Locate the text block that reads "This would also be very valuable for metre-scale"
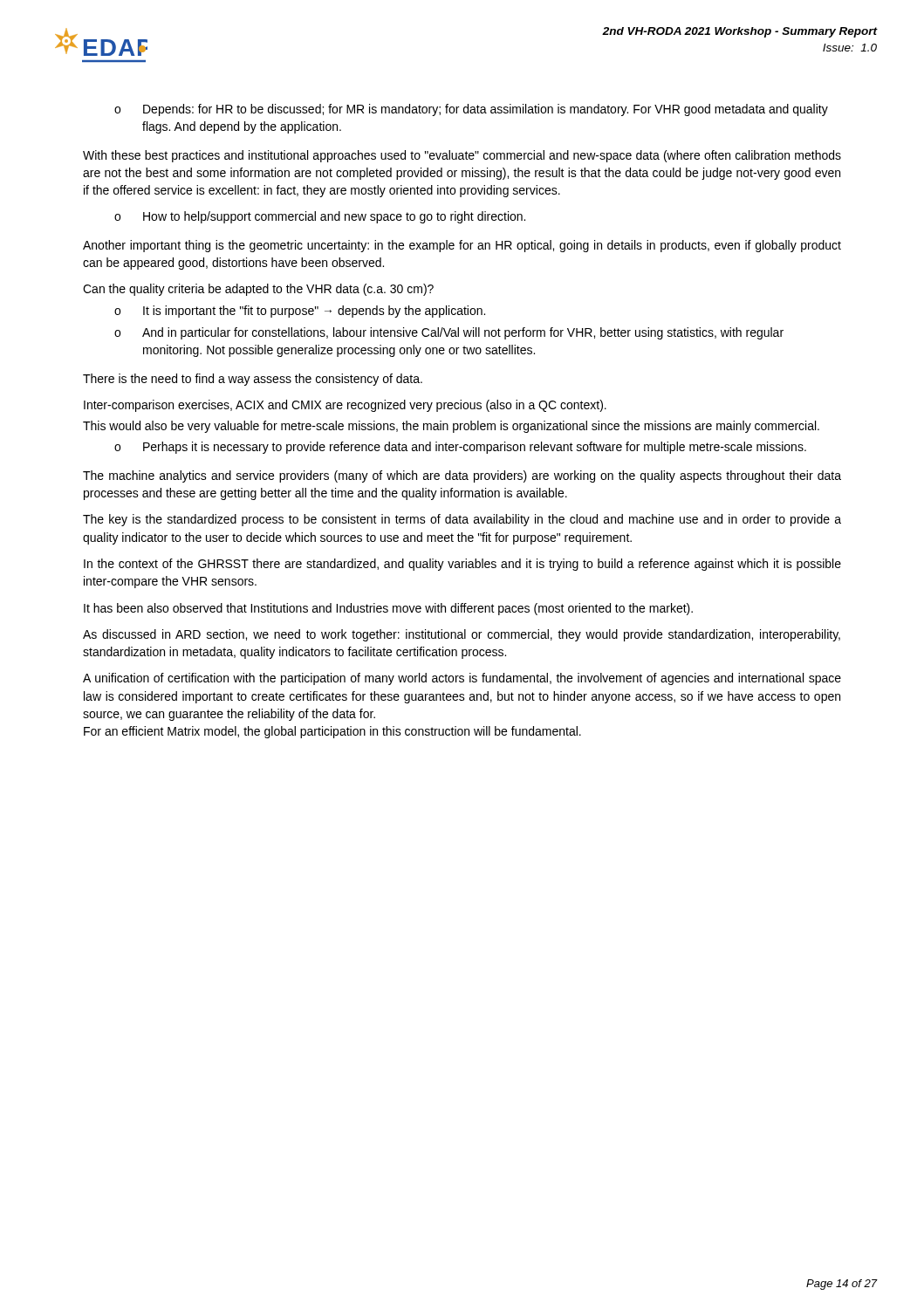This screenshot has width=924, height=1309. coord(452,426)
